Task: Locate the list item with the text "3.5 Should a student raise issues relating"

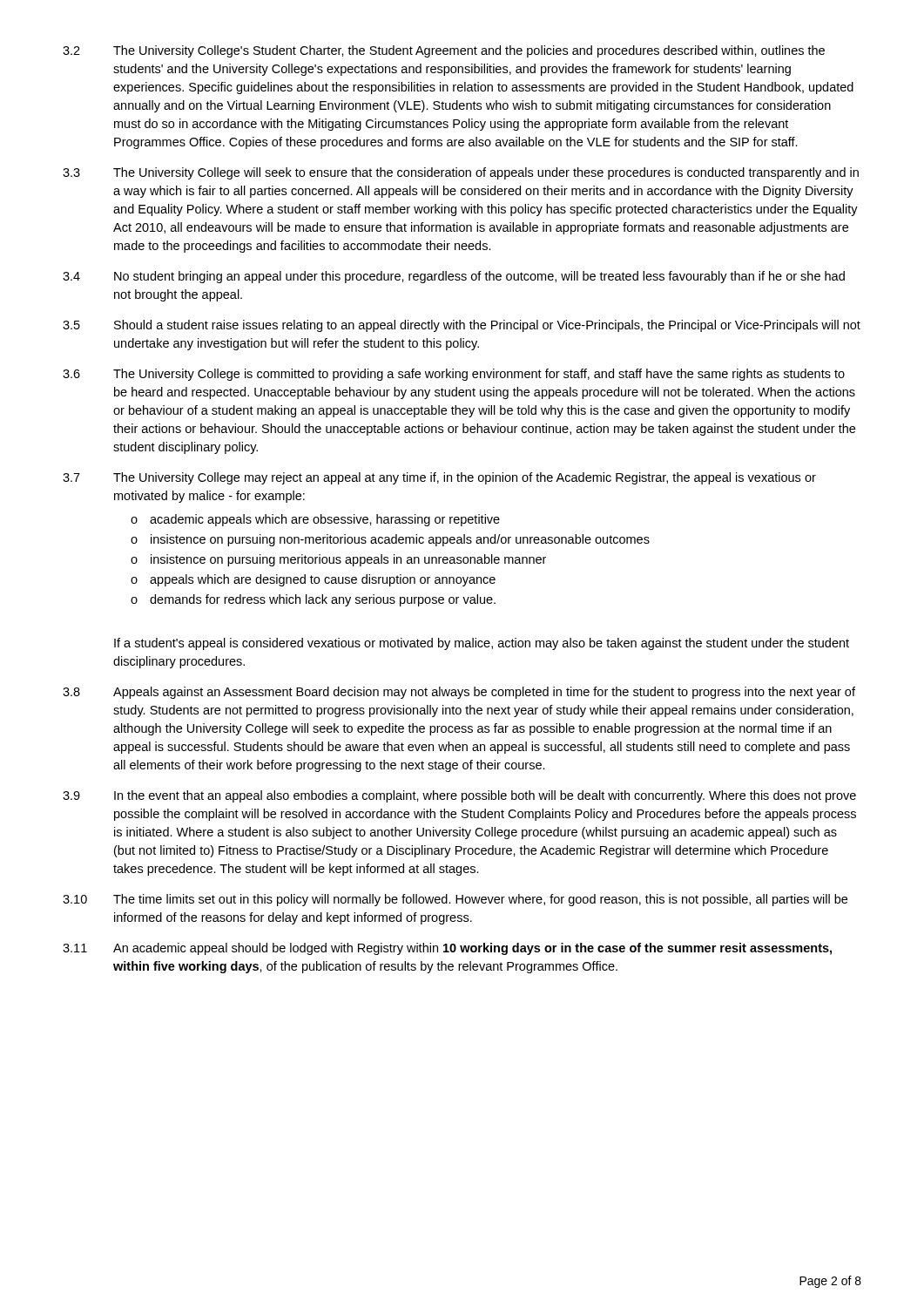Action: tap(462, 335)
